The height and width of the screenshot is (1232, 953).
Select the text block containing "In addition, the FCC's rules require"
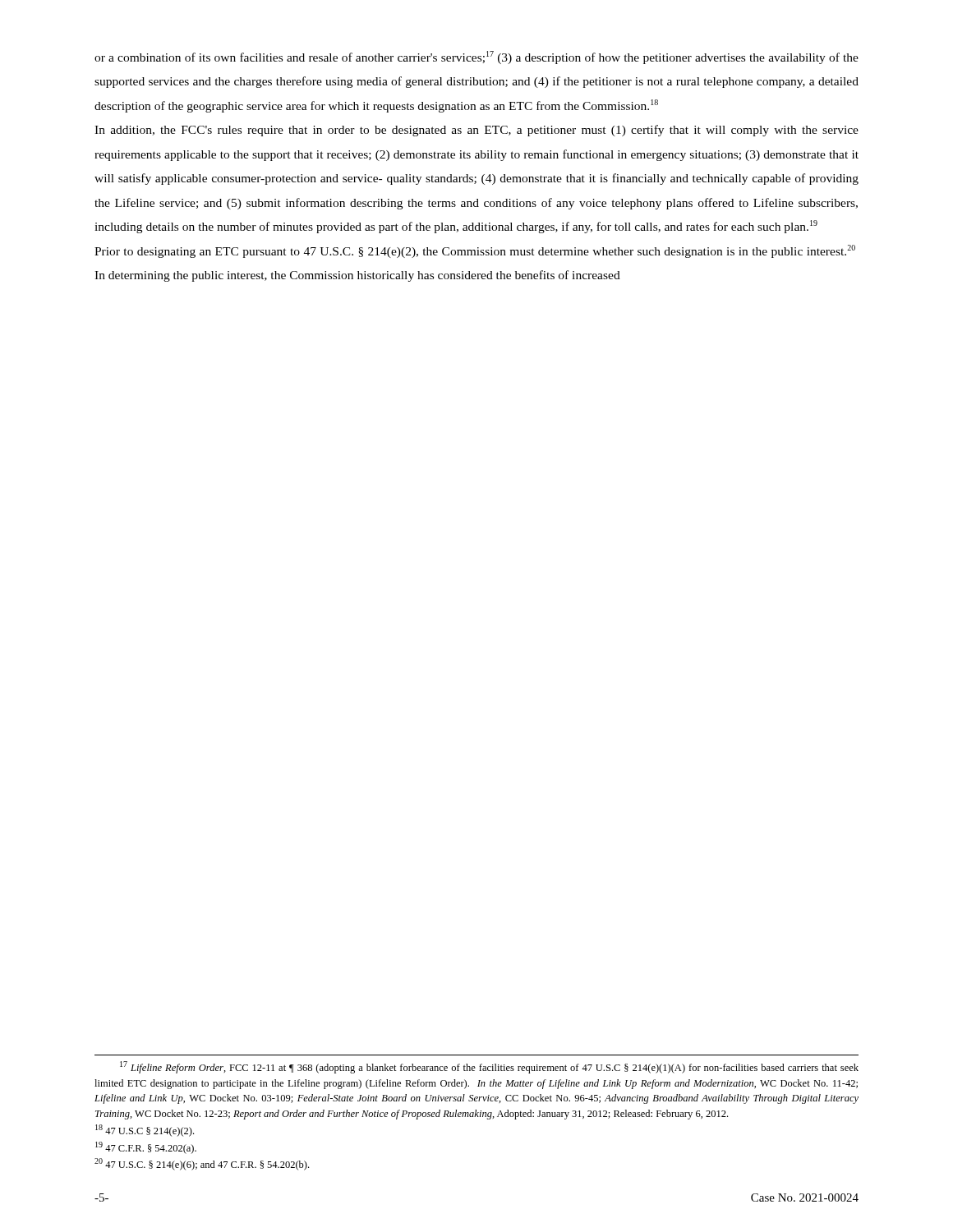476,178
